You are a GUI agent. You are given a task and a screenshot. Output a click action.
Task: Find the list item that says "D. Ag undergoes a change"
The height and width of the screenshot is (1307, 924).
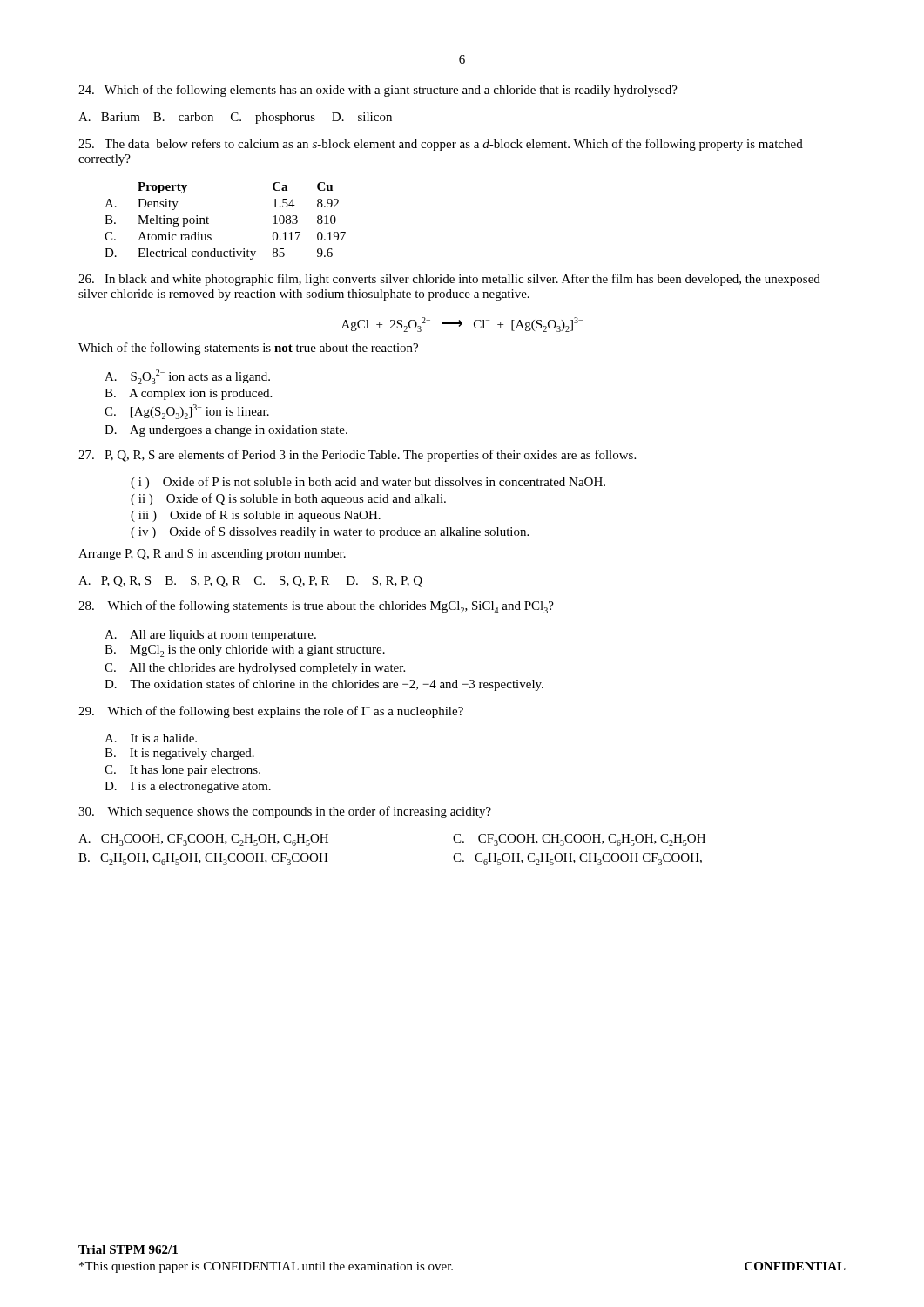tap(226, 430)
